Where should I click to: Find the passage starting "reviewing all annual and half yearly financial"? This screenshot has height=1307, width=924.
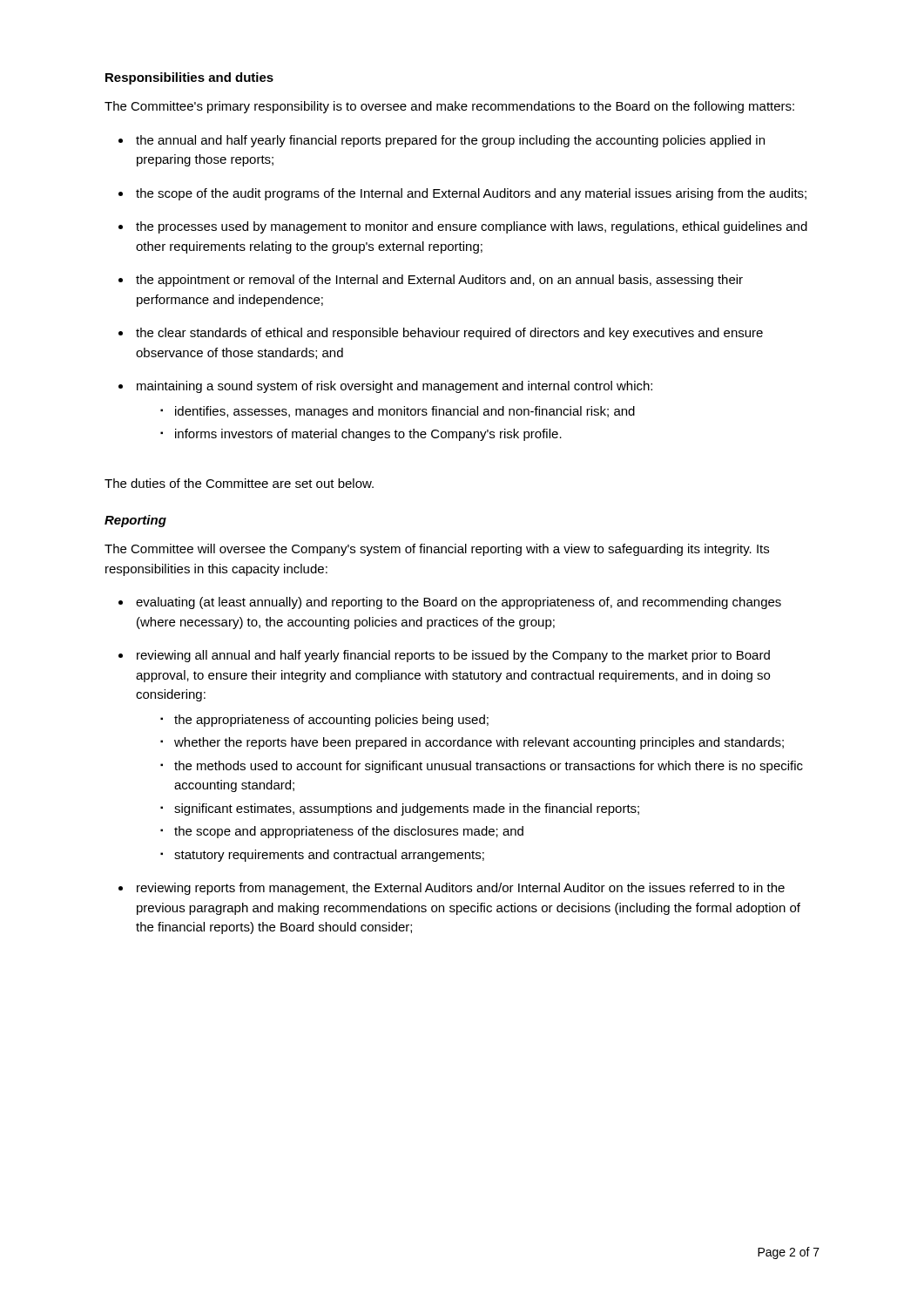pos(478,756)
